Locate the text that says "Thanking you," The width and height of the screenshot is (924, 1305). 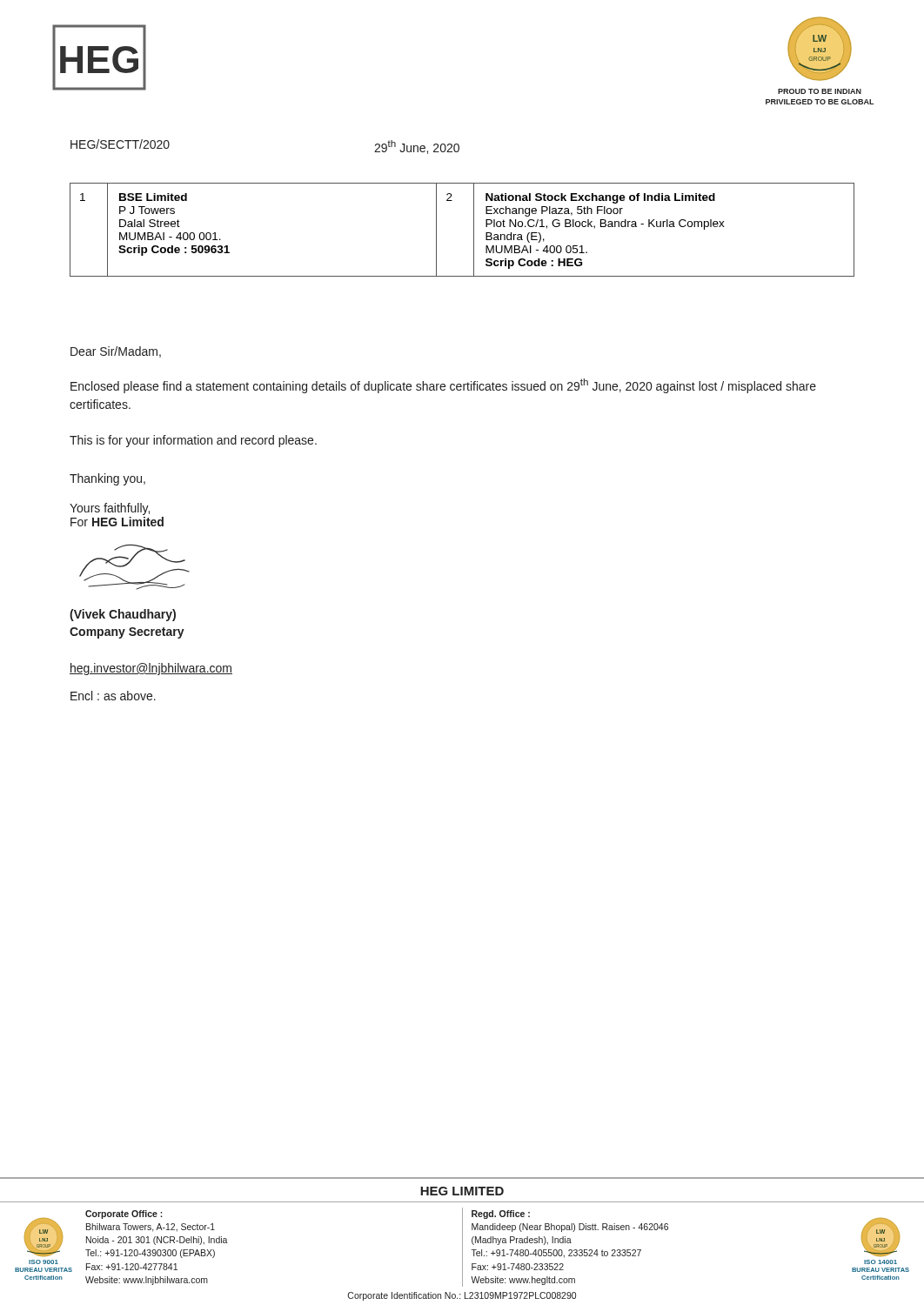tap(108, 478)
